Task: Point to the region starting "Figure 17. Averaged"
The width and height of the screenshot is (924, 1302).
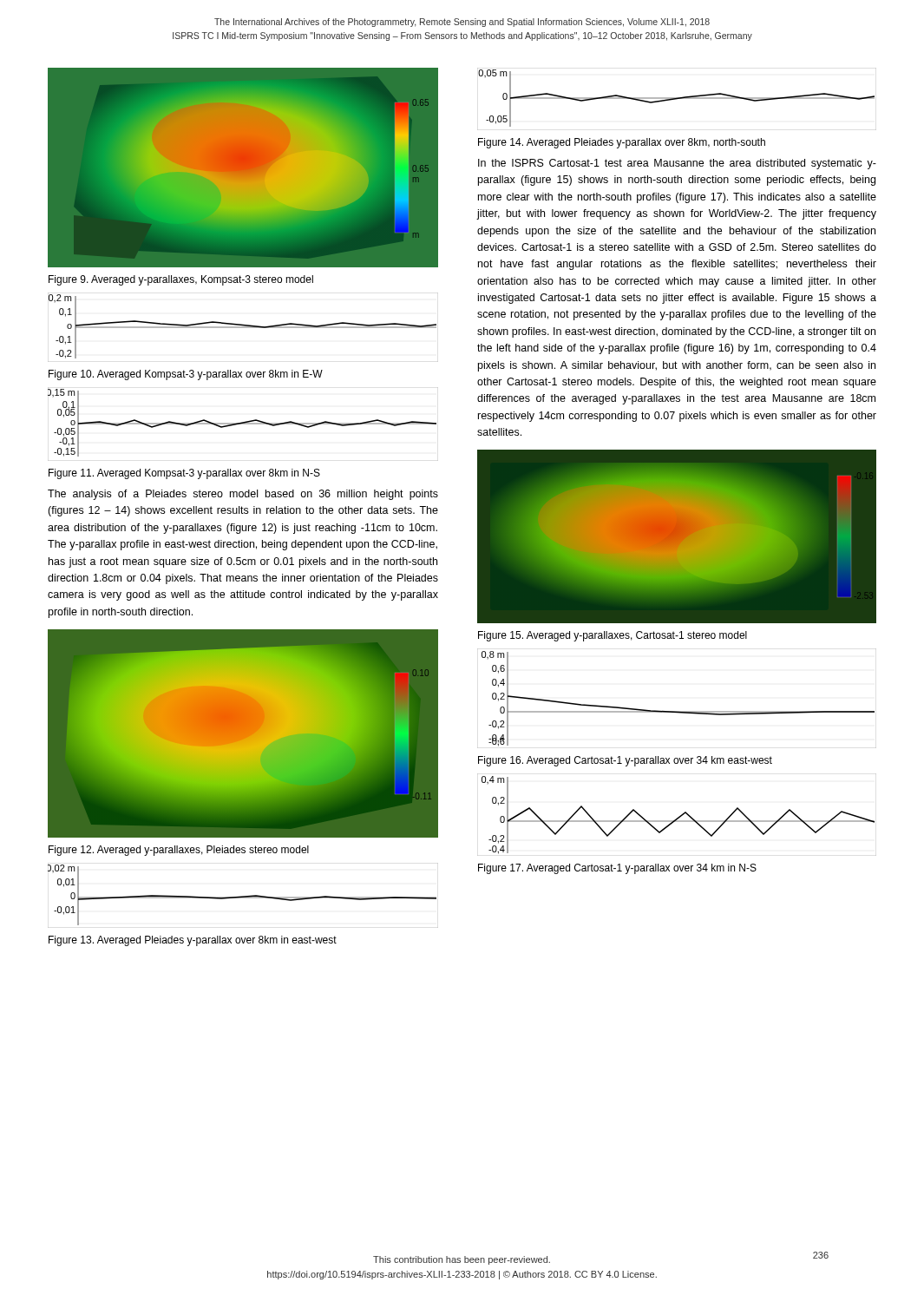Action: [x=617, y=868]
